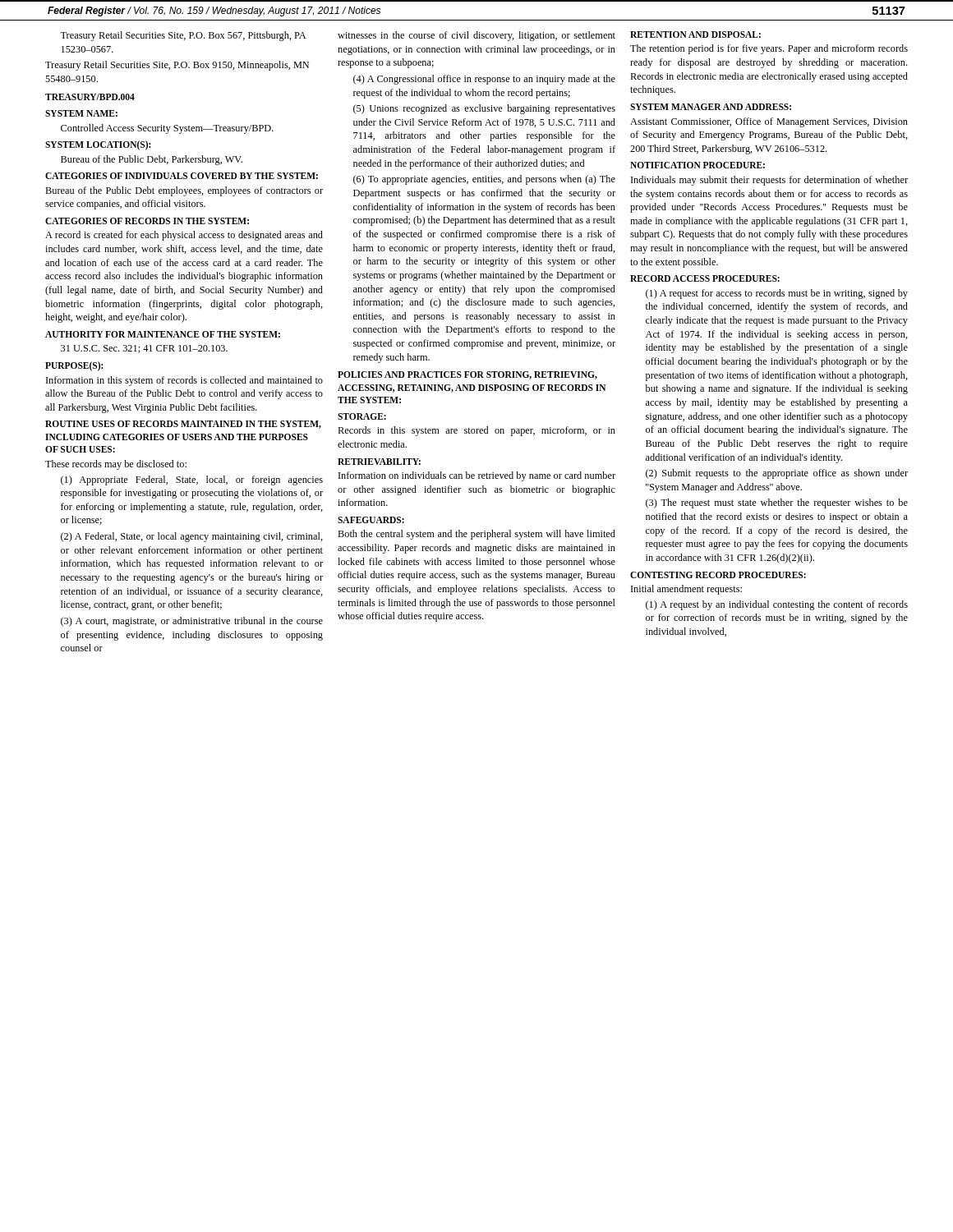The image size is (953, 1232).
Task: Select the list item containing "(2) A Federal, State, or local"
Action: click(x=192, y=571)
